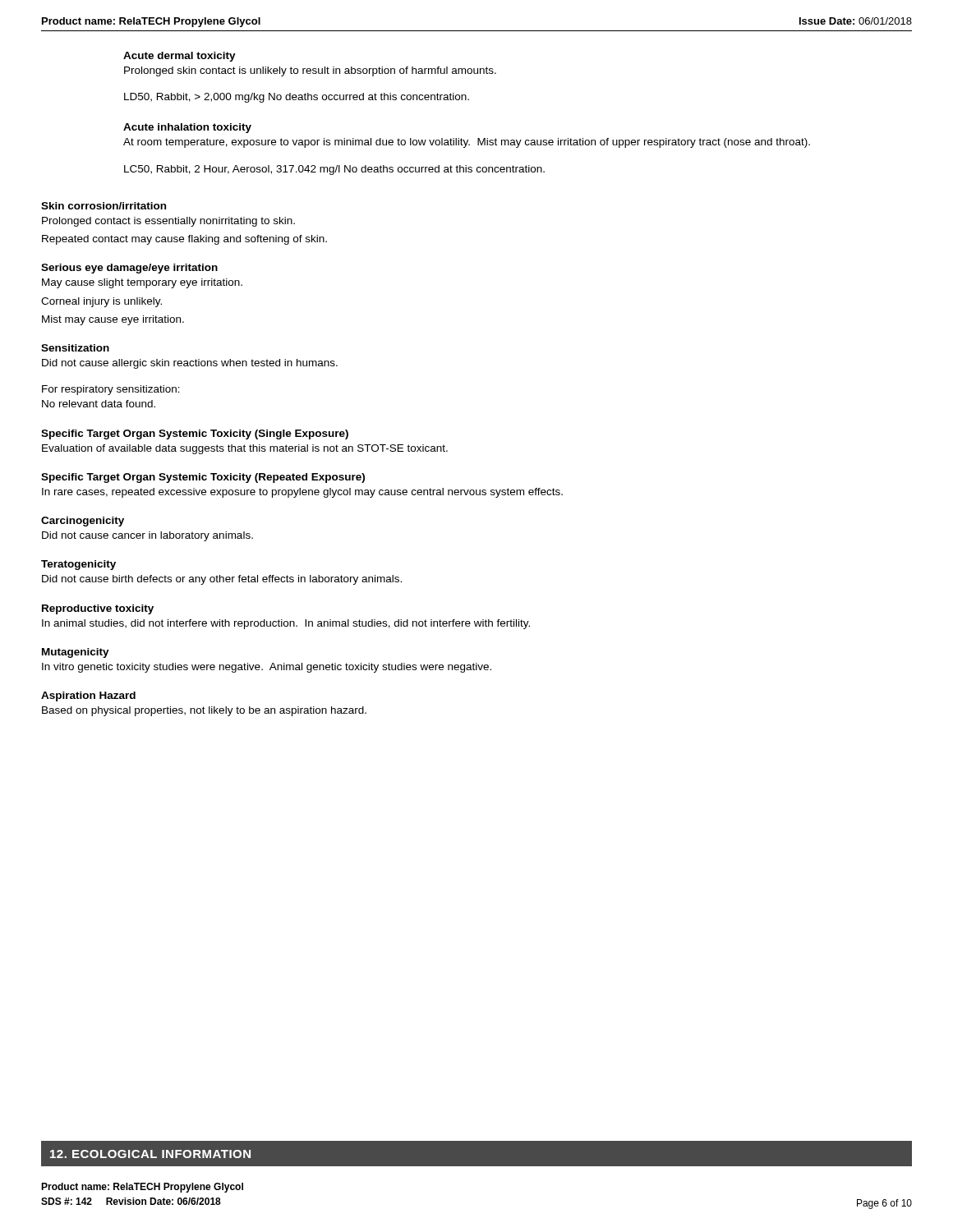Locate the text "Acute dermal toxicity"

(x=179, y=55)
